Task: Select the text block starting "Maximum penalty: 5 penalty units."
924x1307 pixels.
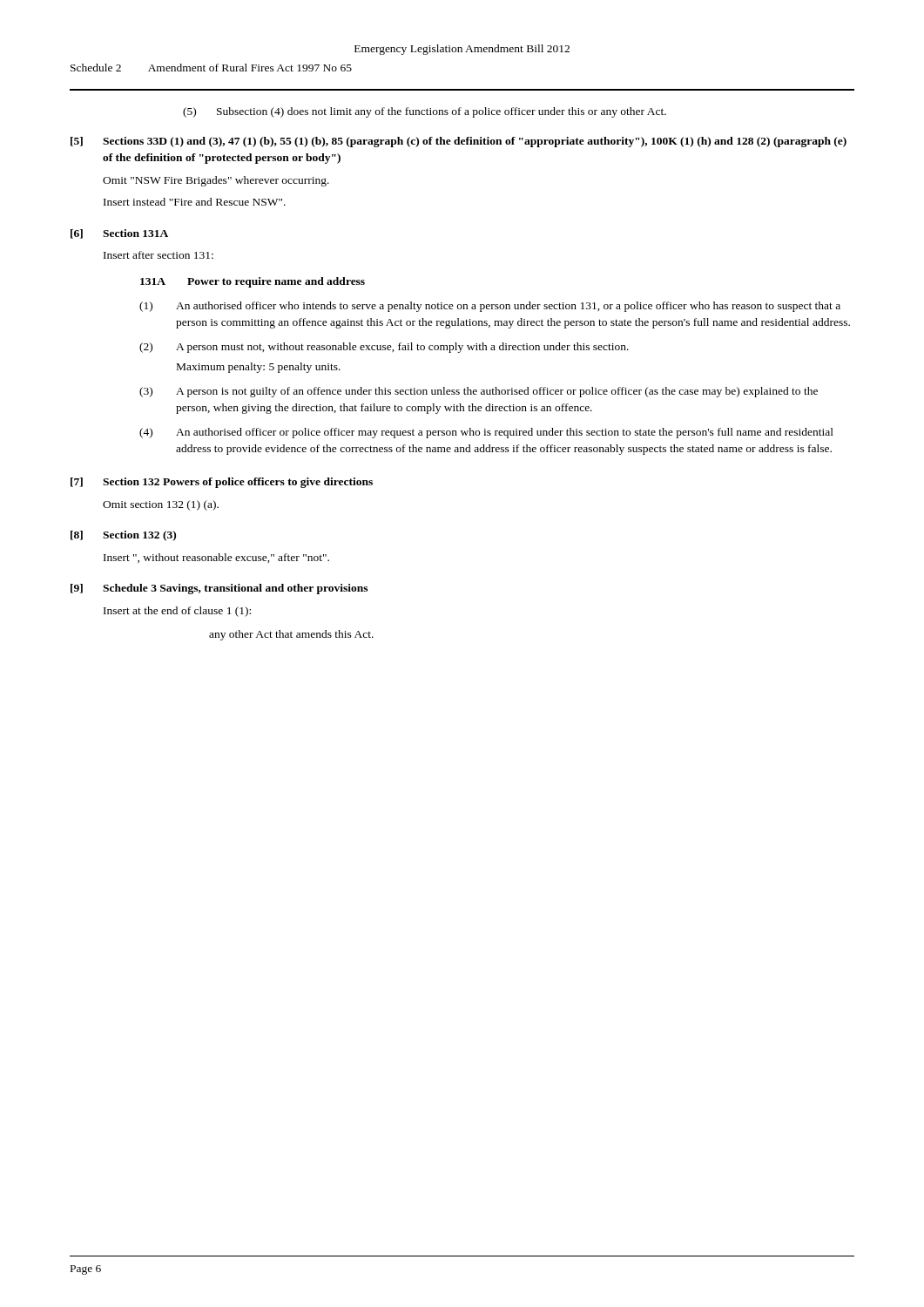Action: pos(258,367)
